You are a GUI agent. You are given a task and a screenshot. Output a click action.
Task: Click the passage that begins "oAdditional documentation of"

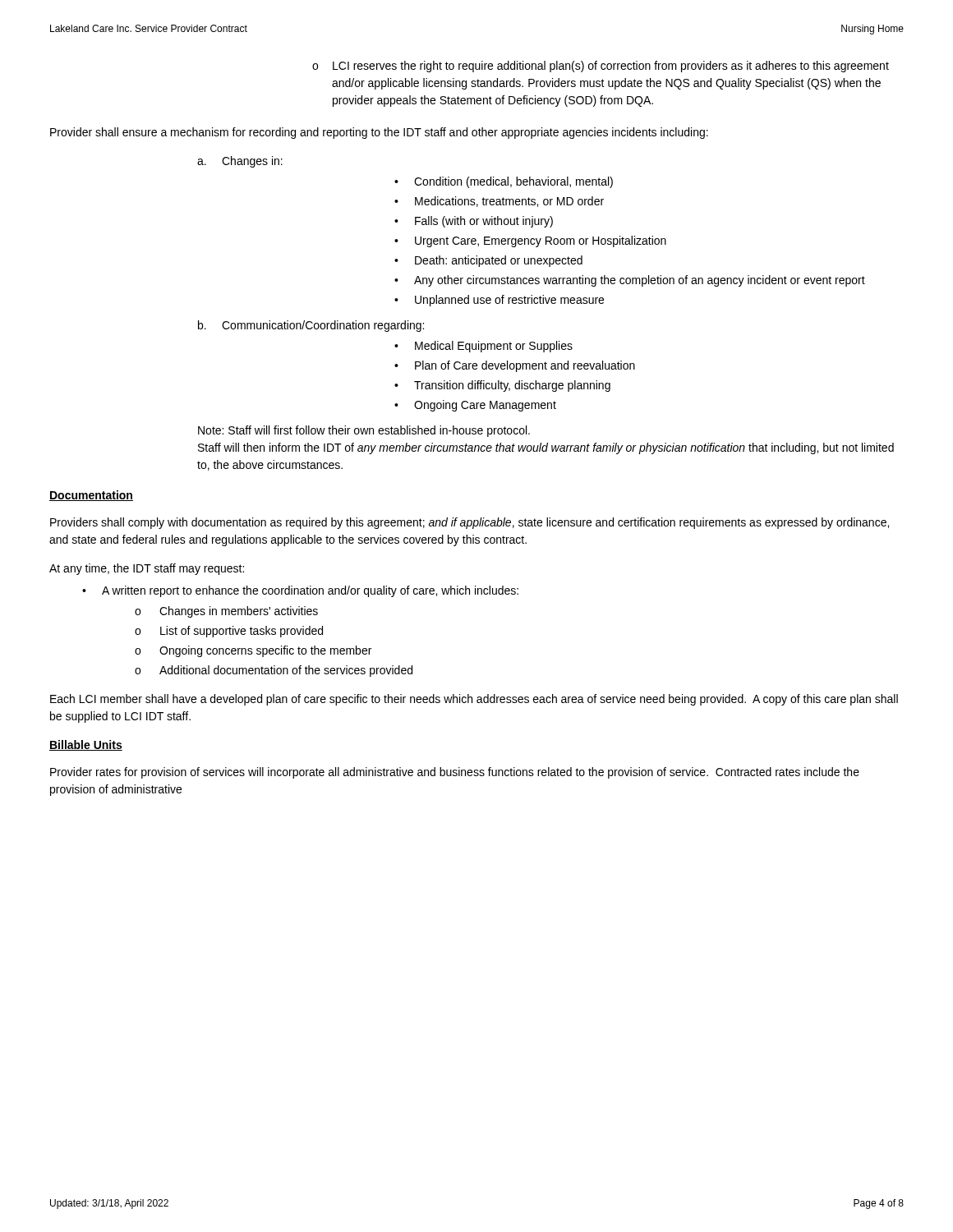(x=274, y=671)
